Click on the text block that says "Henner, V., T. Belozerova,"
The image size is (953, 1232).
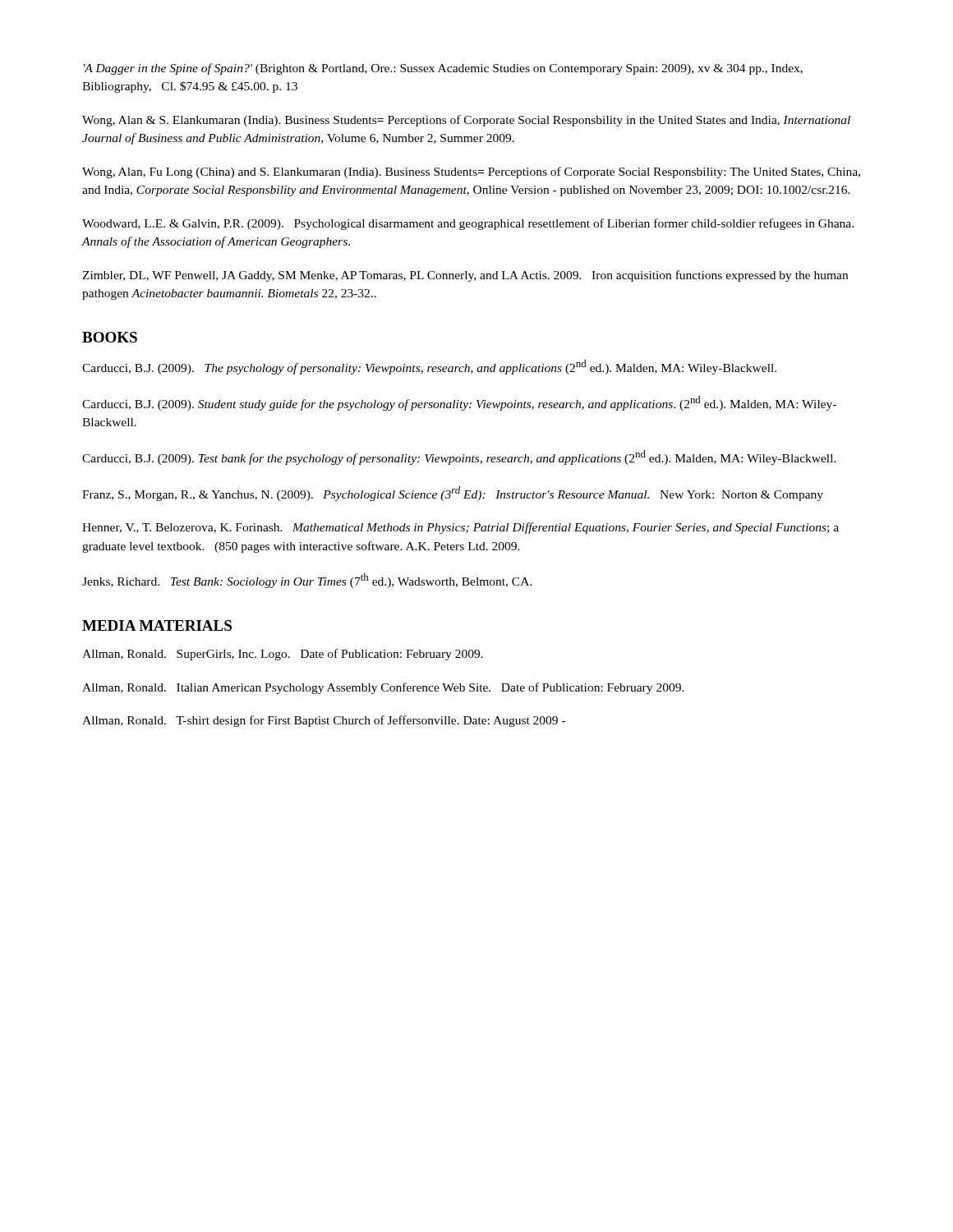[460, 536]
